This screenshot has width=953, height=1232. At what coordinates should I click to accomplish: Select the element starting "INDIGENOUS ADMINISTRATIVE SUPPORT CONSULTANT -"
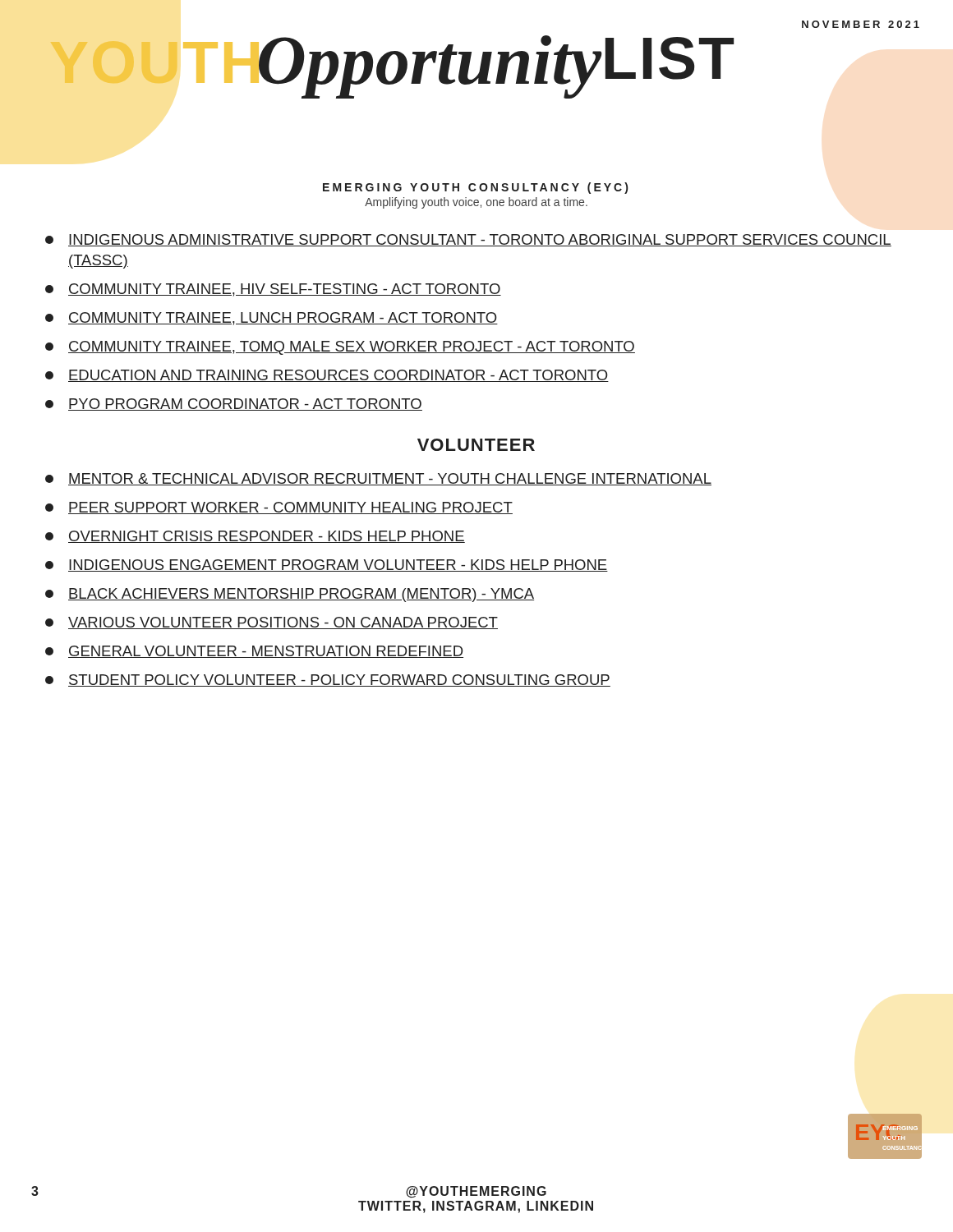pyautogui.click(x=476, y=251)
